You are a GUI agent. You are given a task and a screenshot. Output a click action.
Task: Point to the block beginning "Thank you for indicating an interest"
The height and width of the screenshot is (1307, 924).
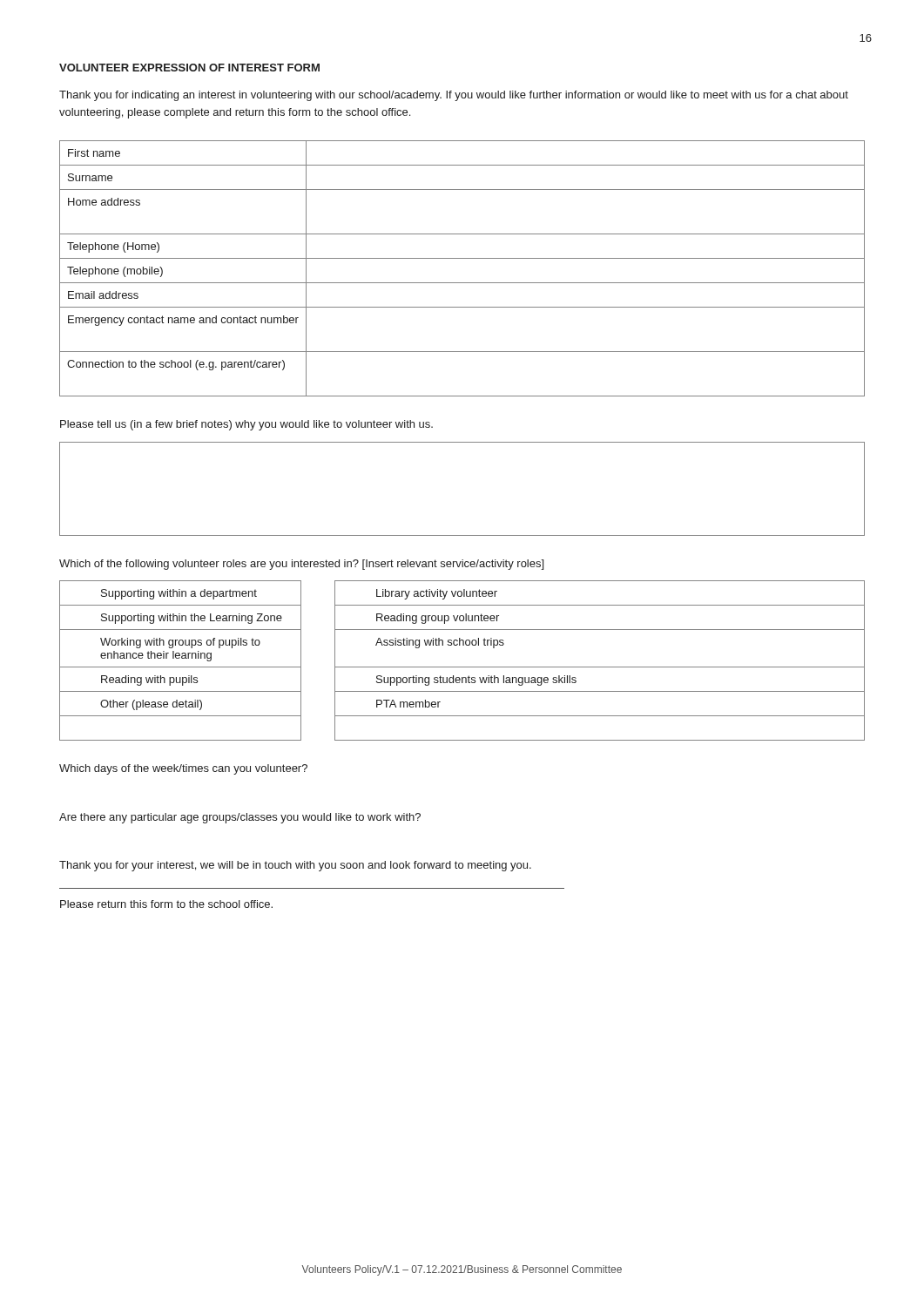click(x=454, y=103)
